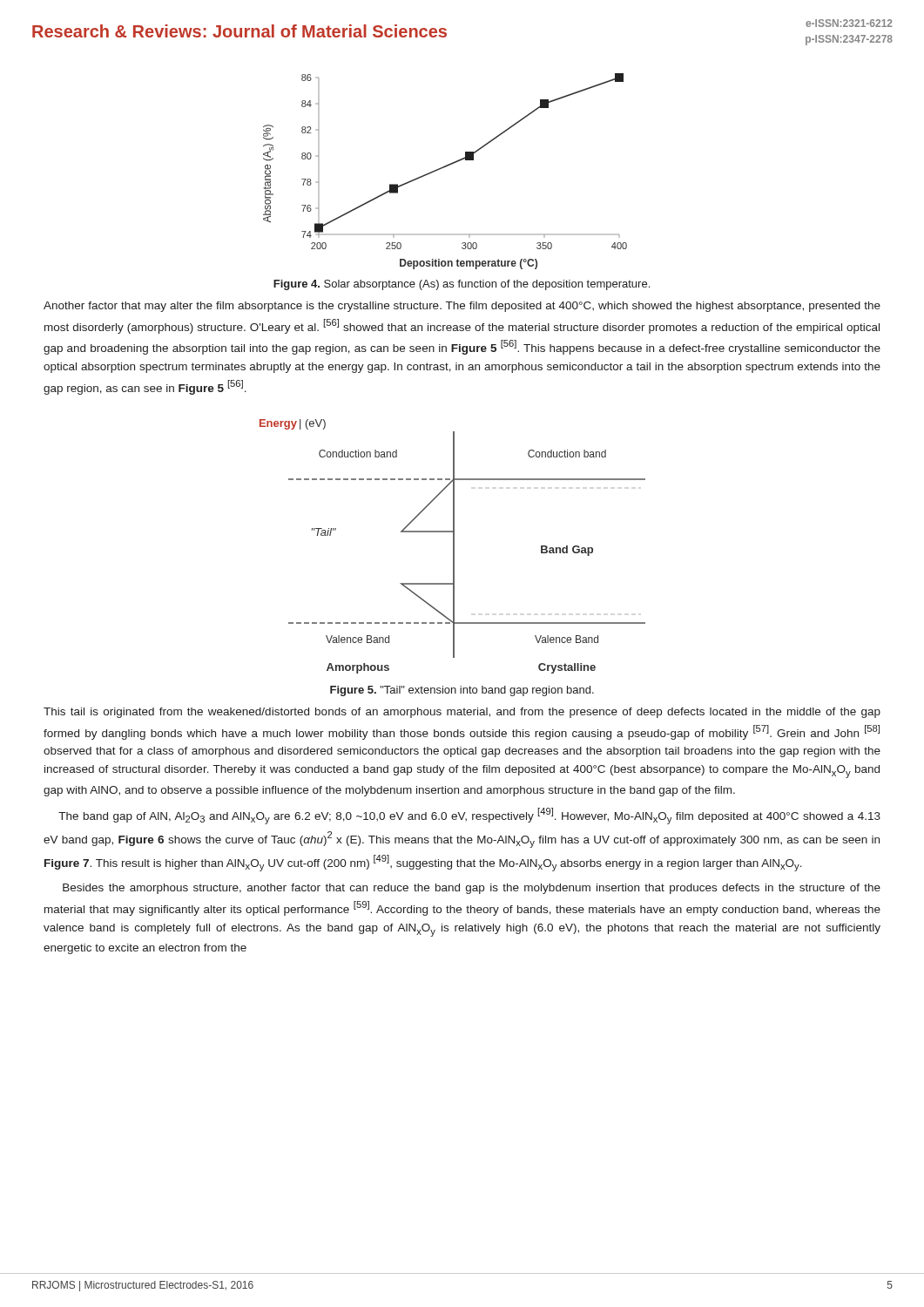Viewport: 924px width, 1307px height.
Task: Click the caption that begins "Figure 5. "Tail" extension into band gap region"
Action: 462,690
